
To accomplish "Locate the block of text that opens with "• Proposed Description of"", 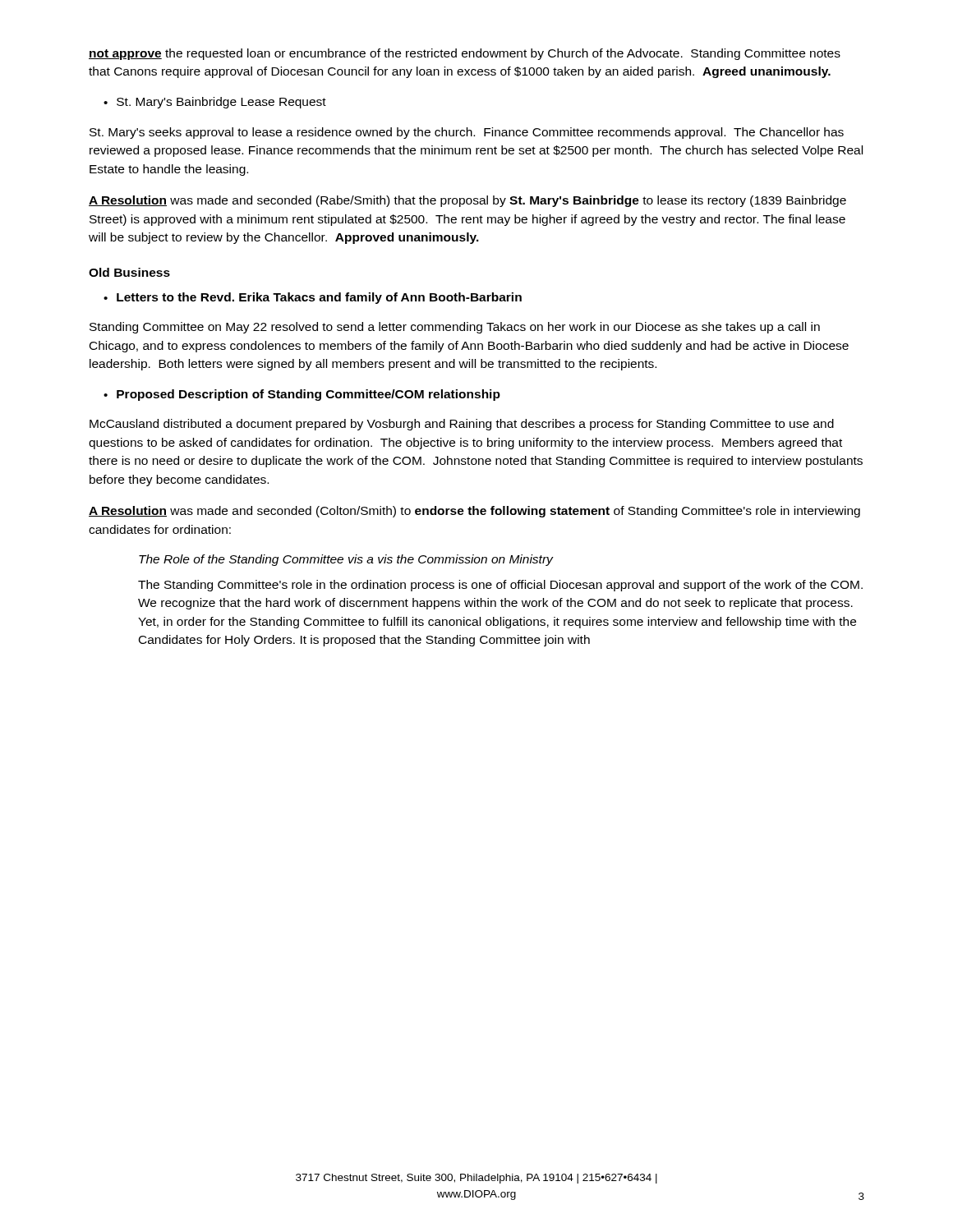I will coord(302,394).
